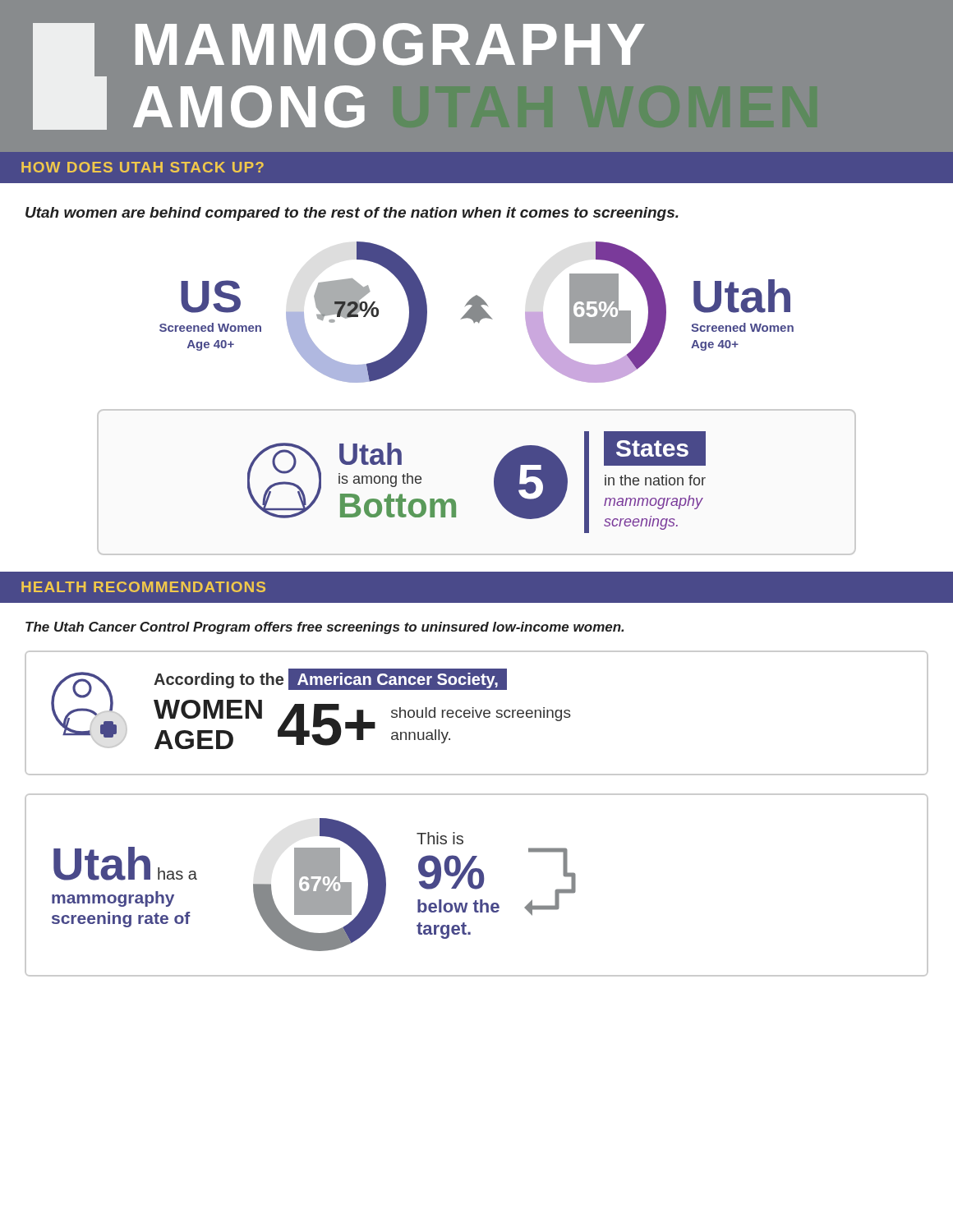953x1232 pixels.
Task: Locate the text block that reads "Utah women are"
Action: pos(476,213)
